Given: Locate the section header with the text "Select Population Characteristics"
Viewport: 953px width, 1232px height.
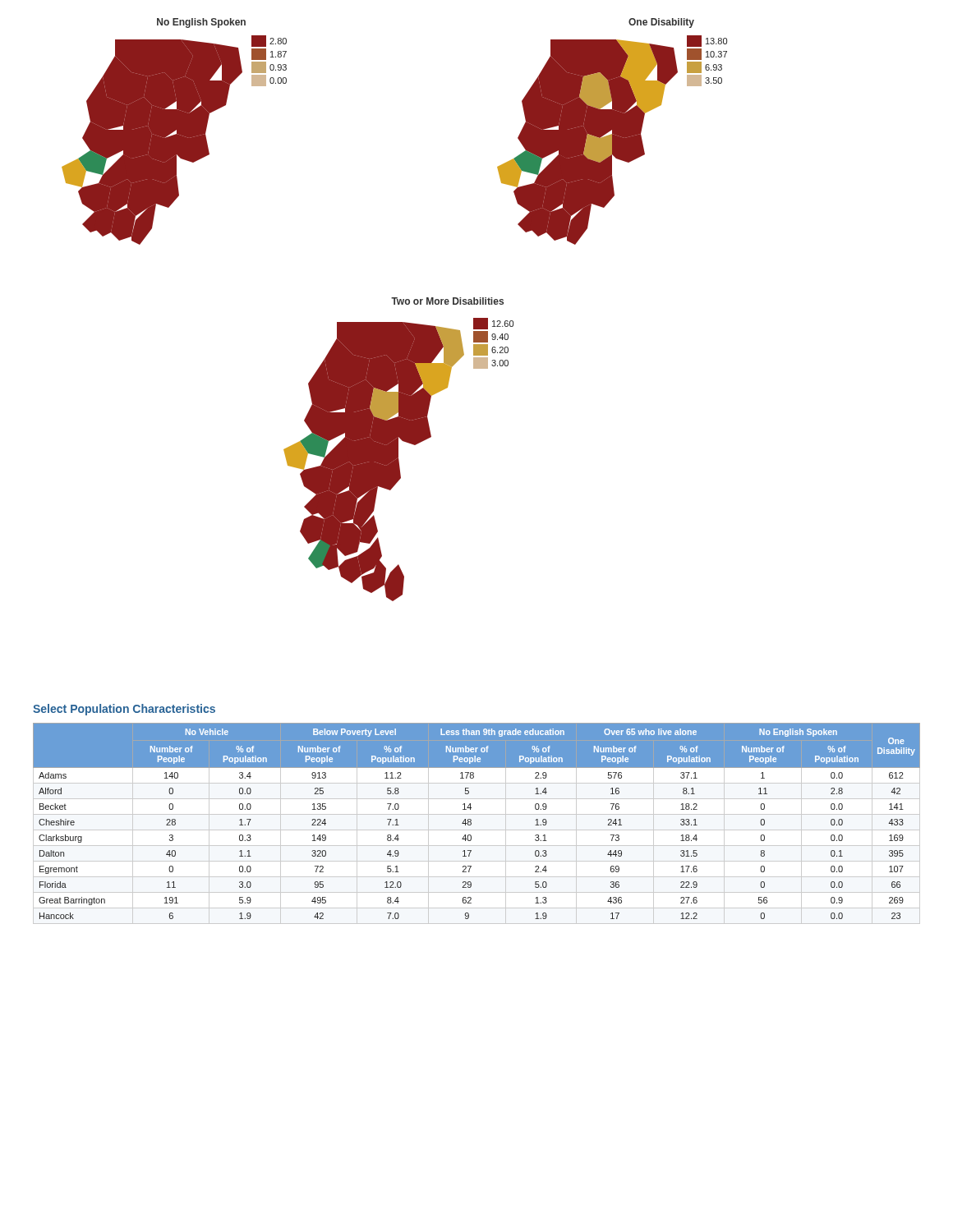Looking at the screenshot, I should 124,709.
